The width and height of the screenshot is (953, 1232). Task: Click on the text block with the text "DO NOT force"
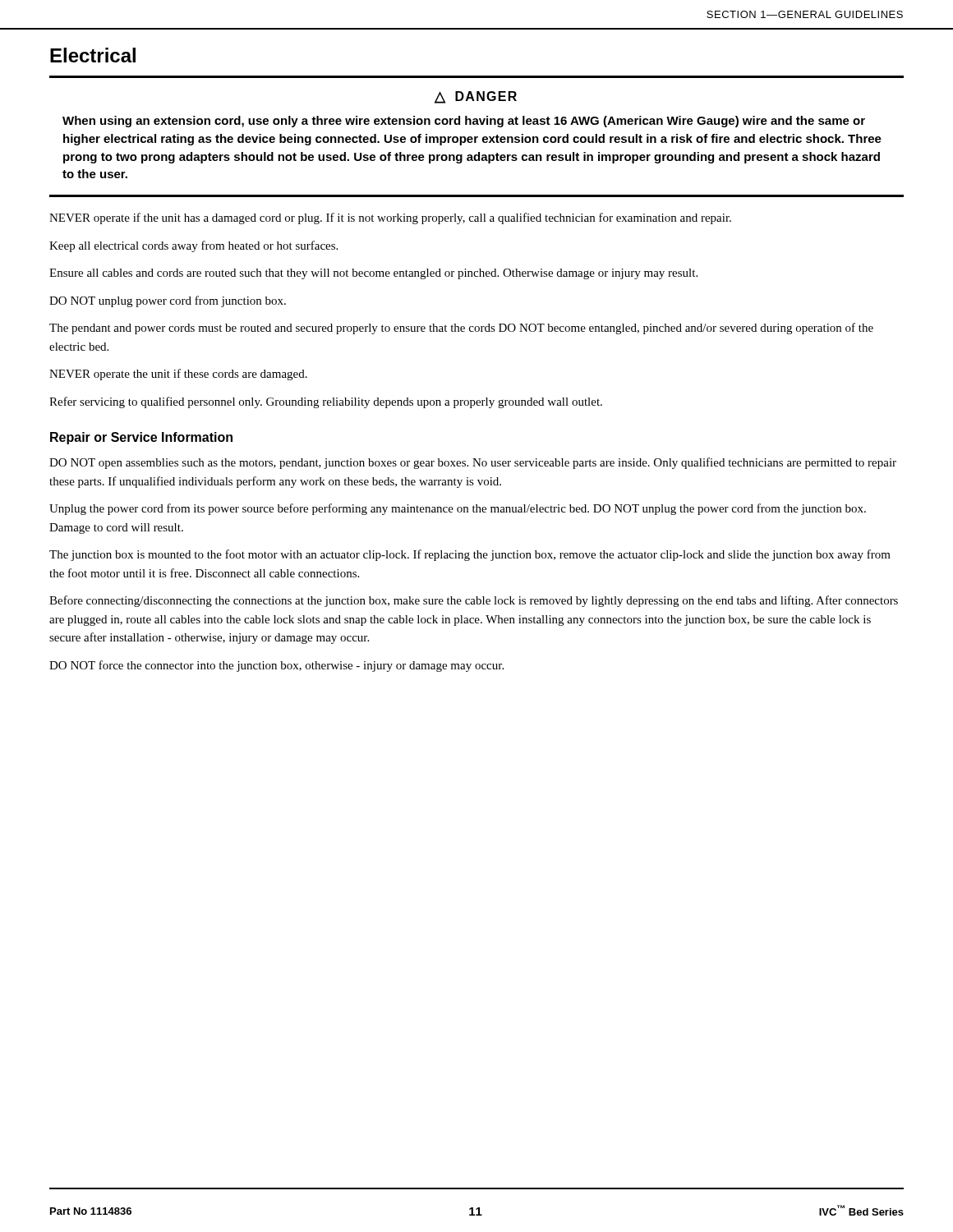click(277, 665)
